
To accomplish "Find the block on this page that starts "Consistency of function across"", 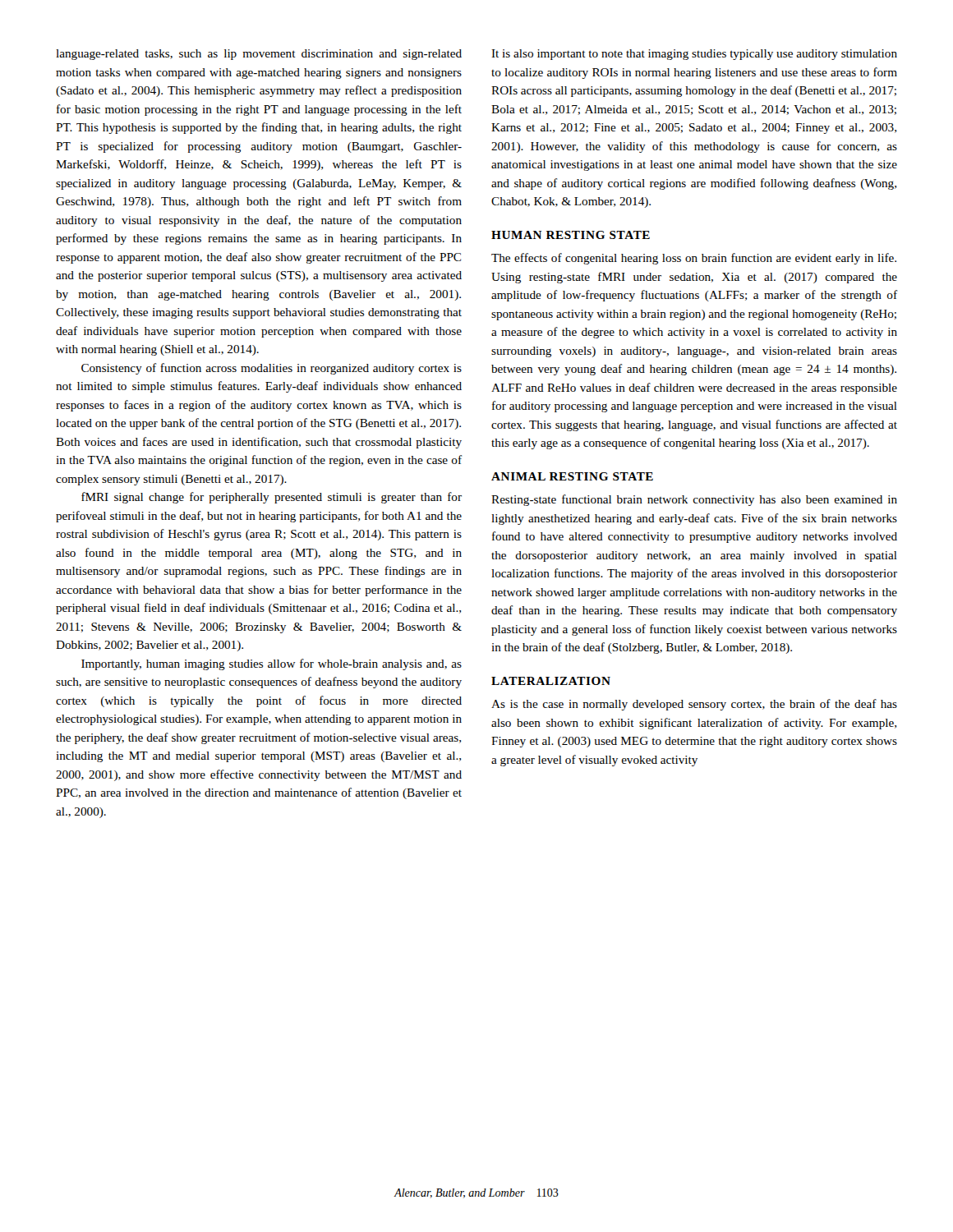I will [259, 423].
